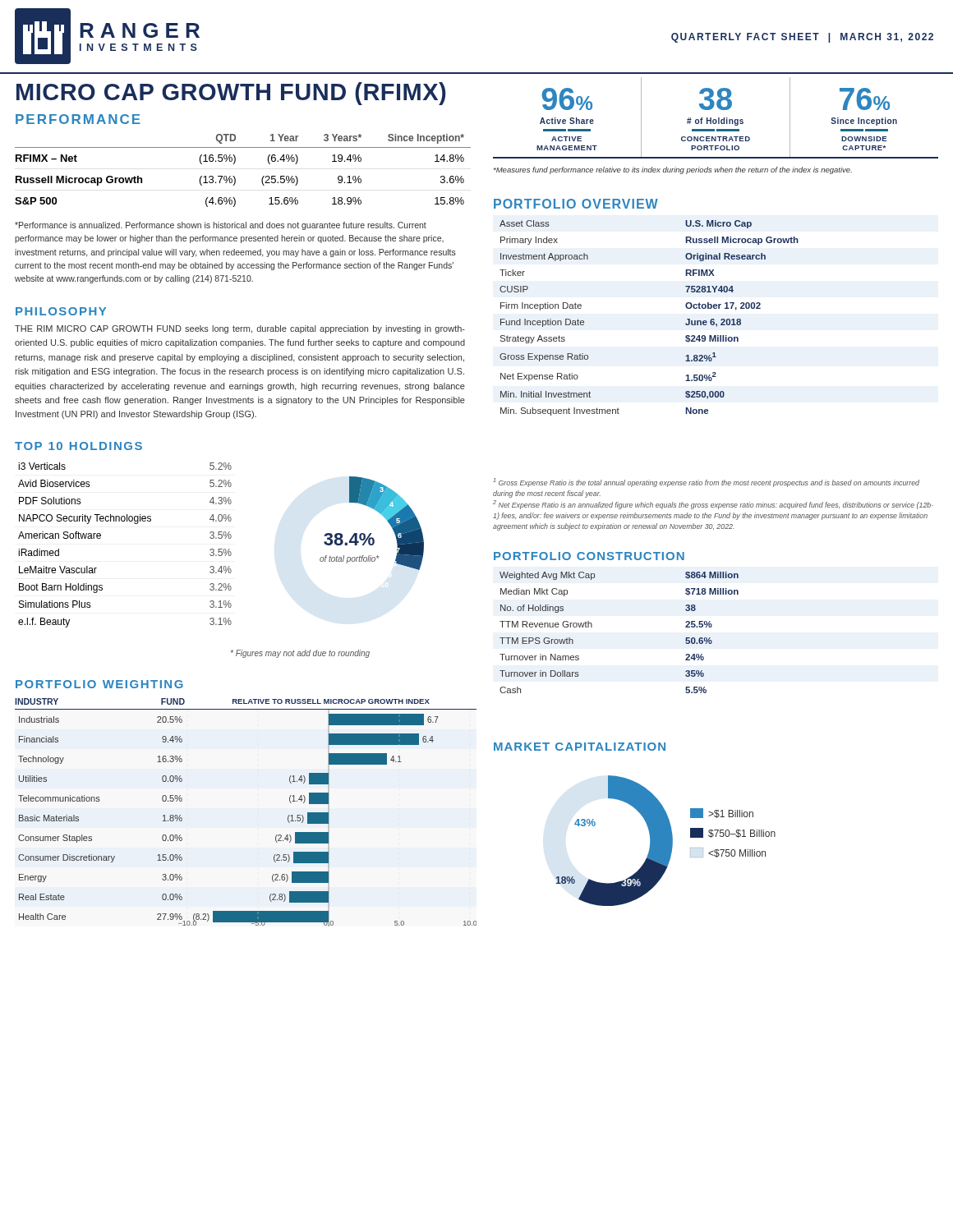The width and height of the screenshot is (953, 1232).
Task: Navigate to the region starting "MARKET CAPITALIZATION"
Action: point(580,746)
